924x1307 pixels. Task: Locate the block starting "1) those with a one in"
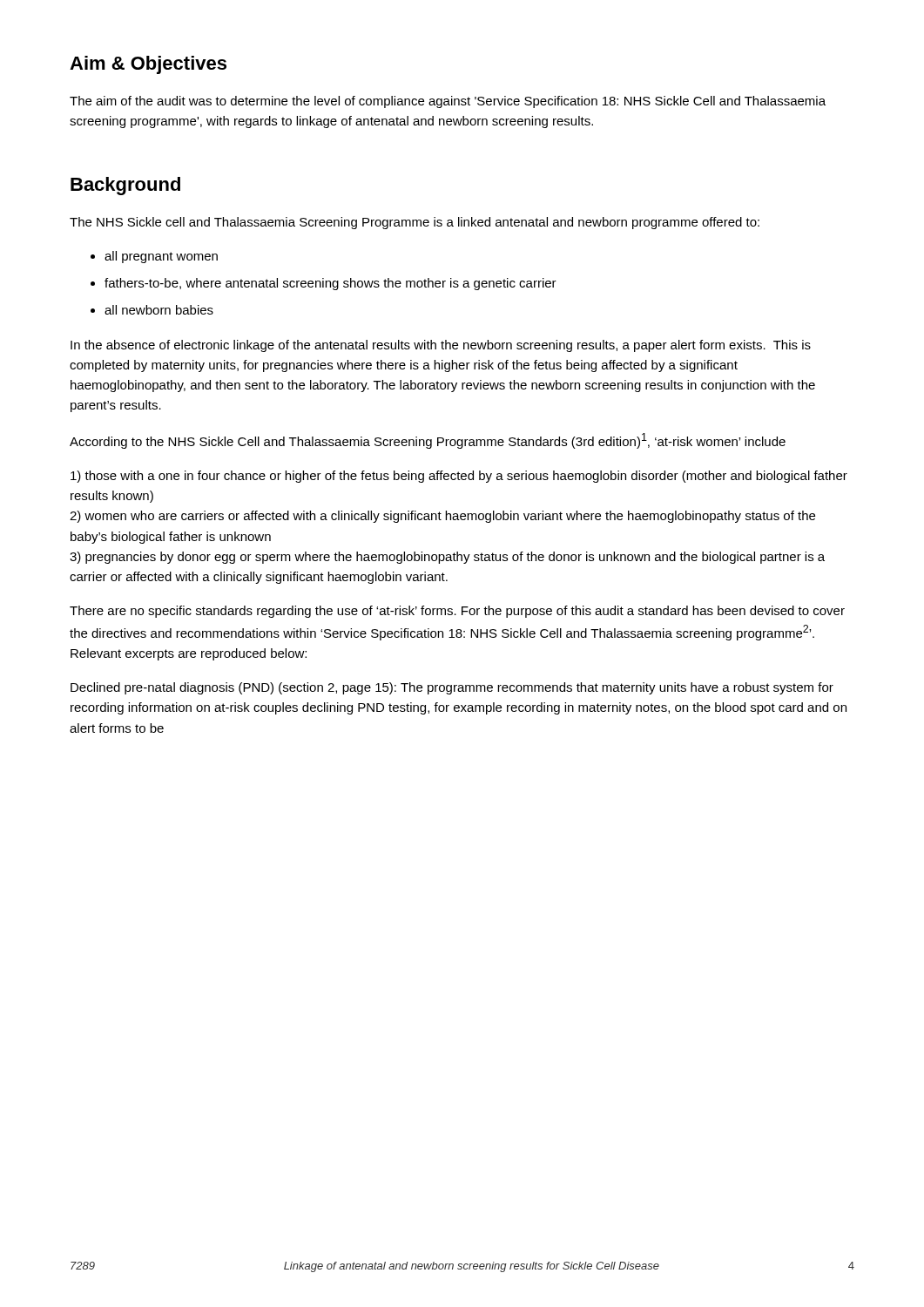coord(462,526)
